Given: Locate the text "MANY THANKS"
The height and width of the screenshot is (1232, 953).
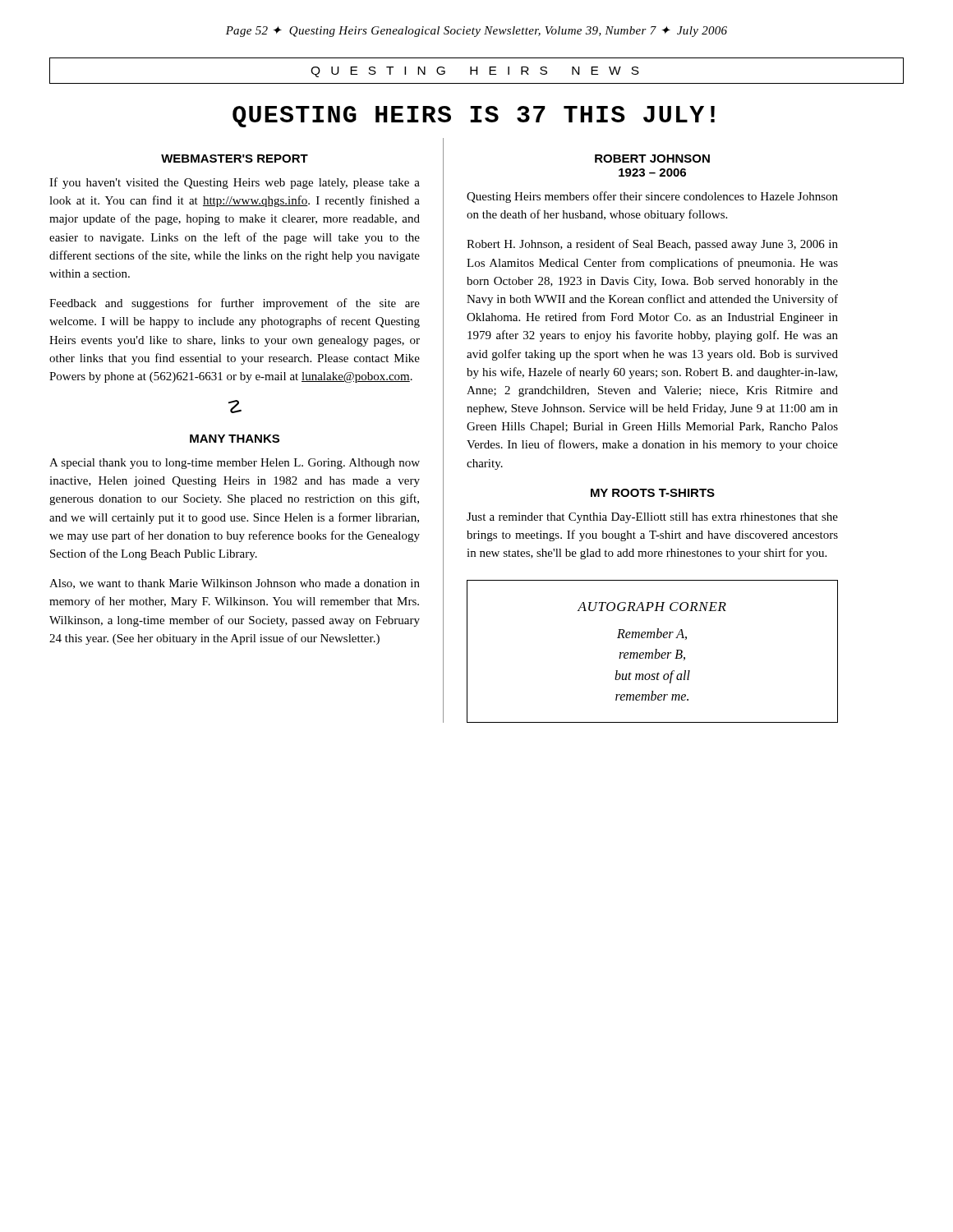Looking at the screenshot, I should [x=235, y=438].
